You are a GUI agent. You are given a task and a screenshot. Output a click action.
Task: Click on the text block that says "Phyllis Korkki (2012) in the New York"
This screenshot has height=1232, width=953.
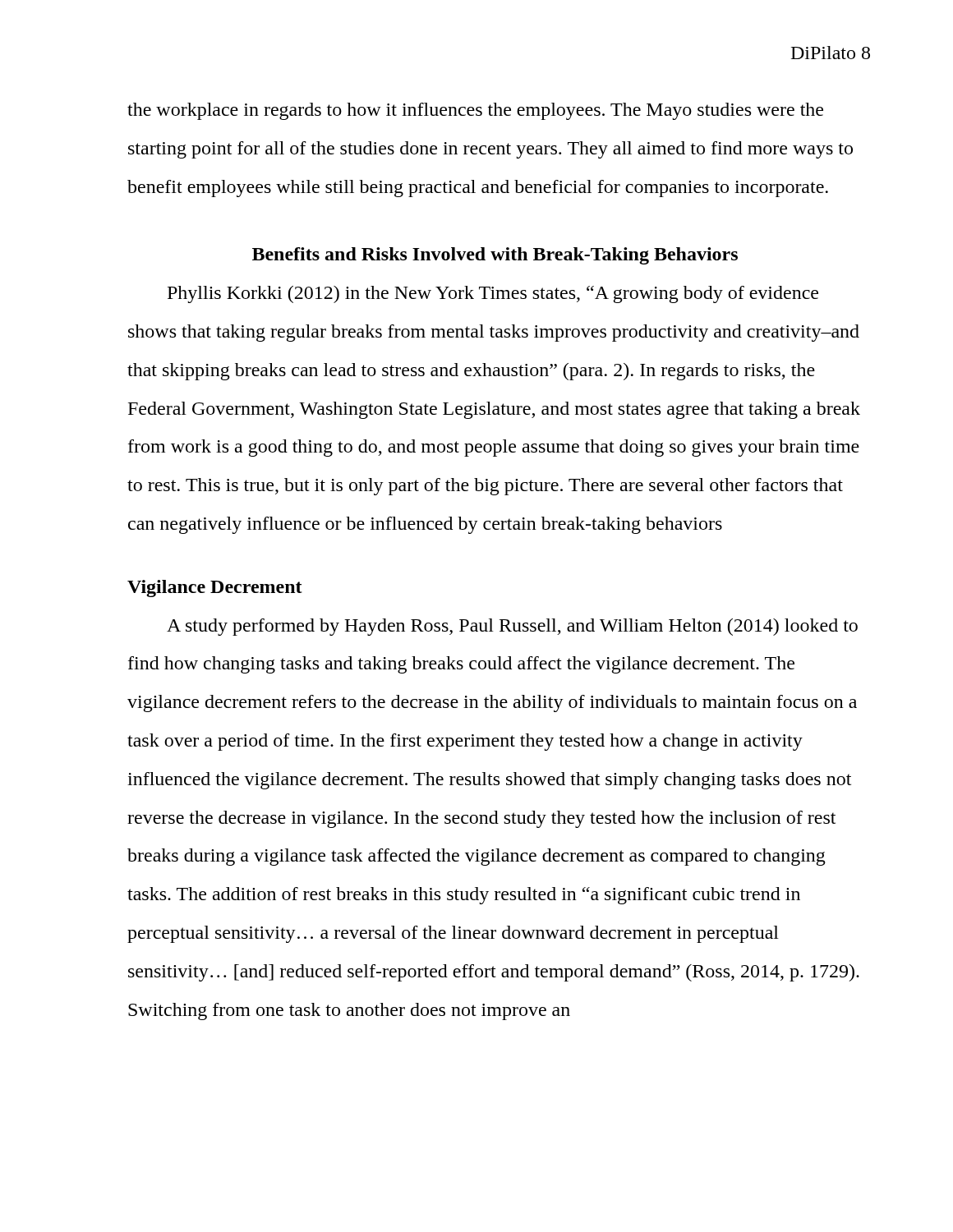(495, 408)
